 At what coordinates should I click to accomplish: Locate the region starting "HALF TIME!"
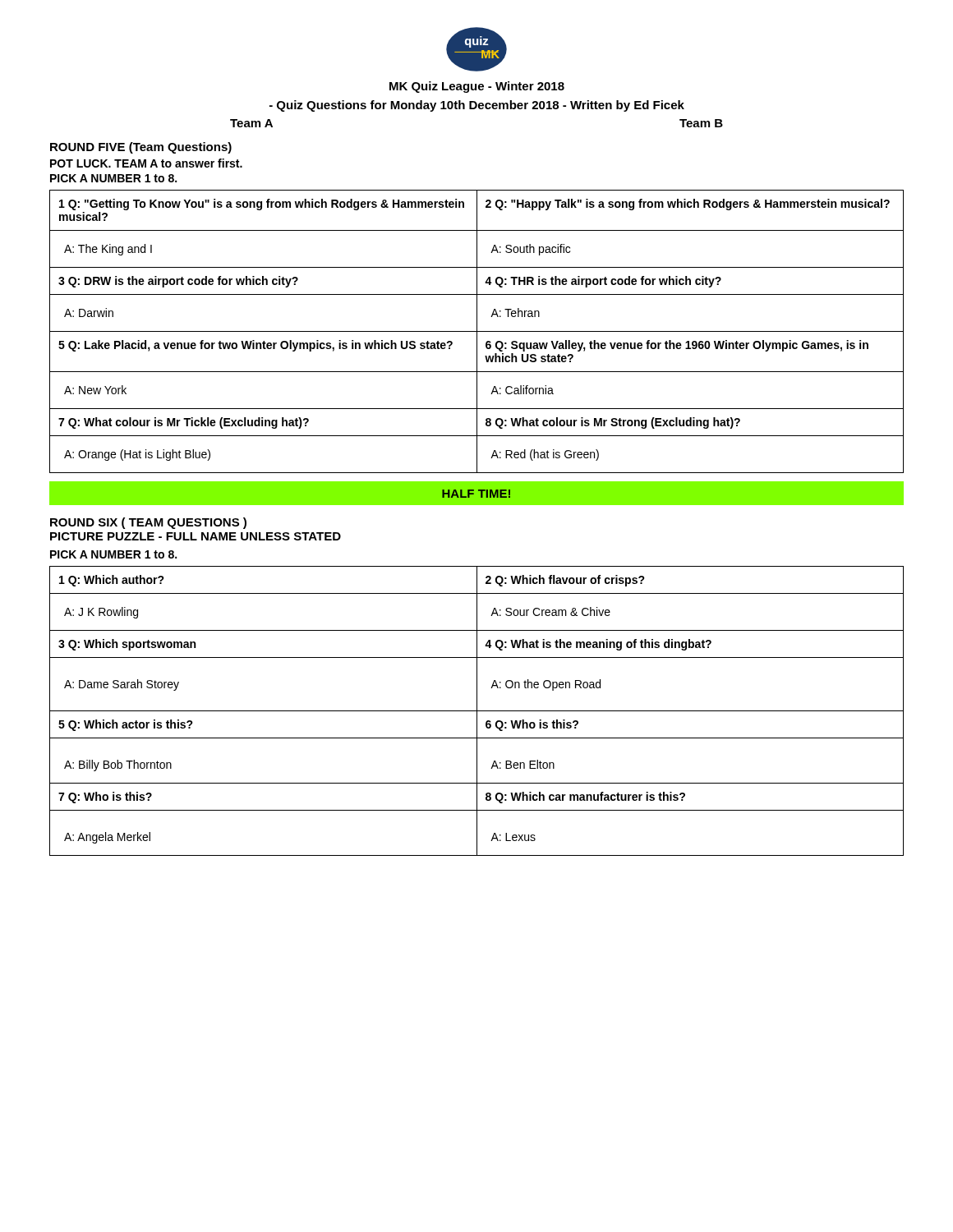pos(476,493)
